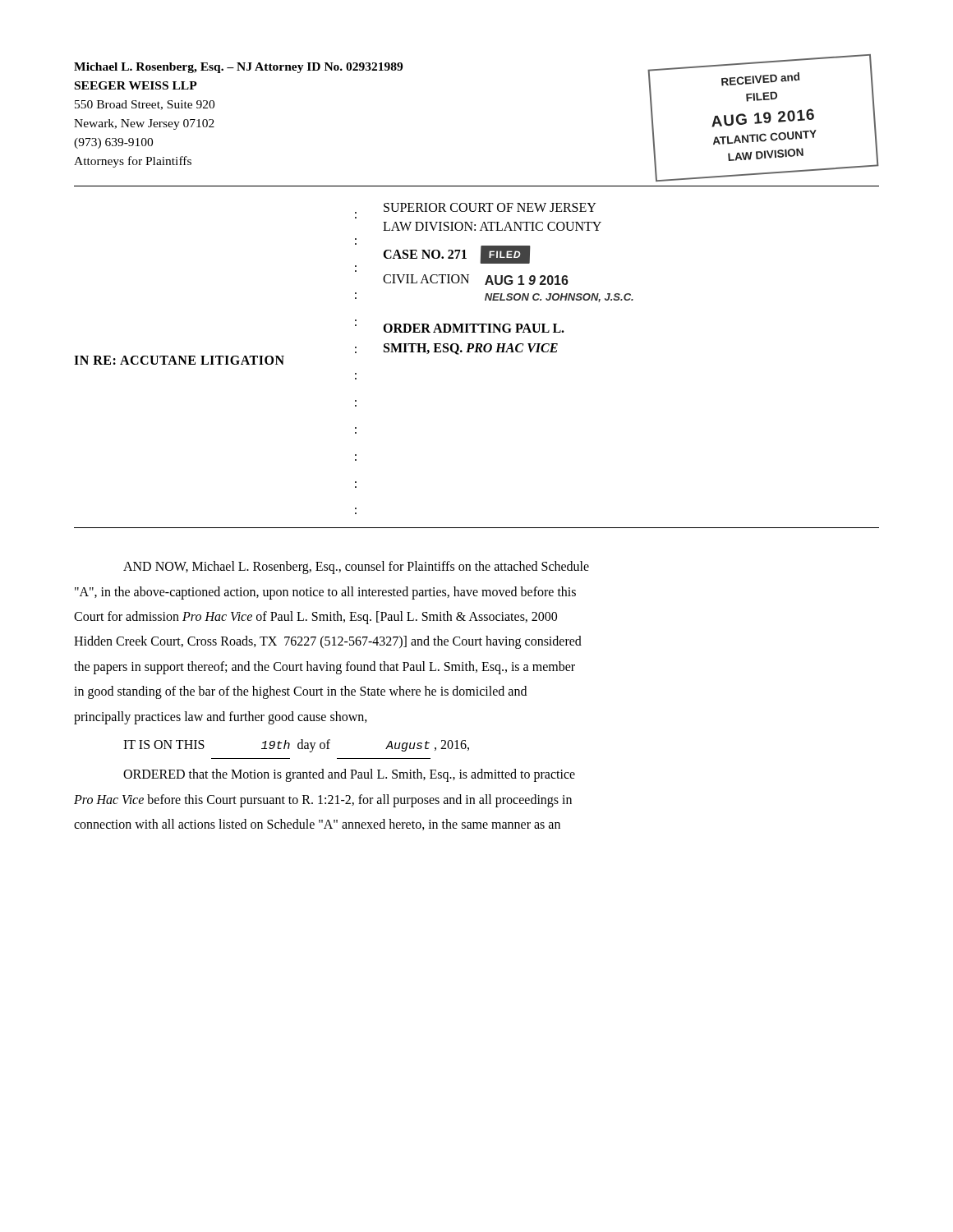Select the text that reads "CIVIL ACTION"
The height and width of the screenshot is (1232, 953).
point(426,279)
